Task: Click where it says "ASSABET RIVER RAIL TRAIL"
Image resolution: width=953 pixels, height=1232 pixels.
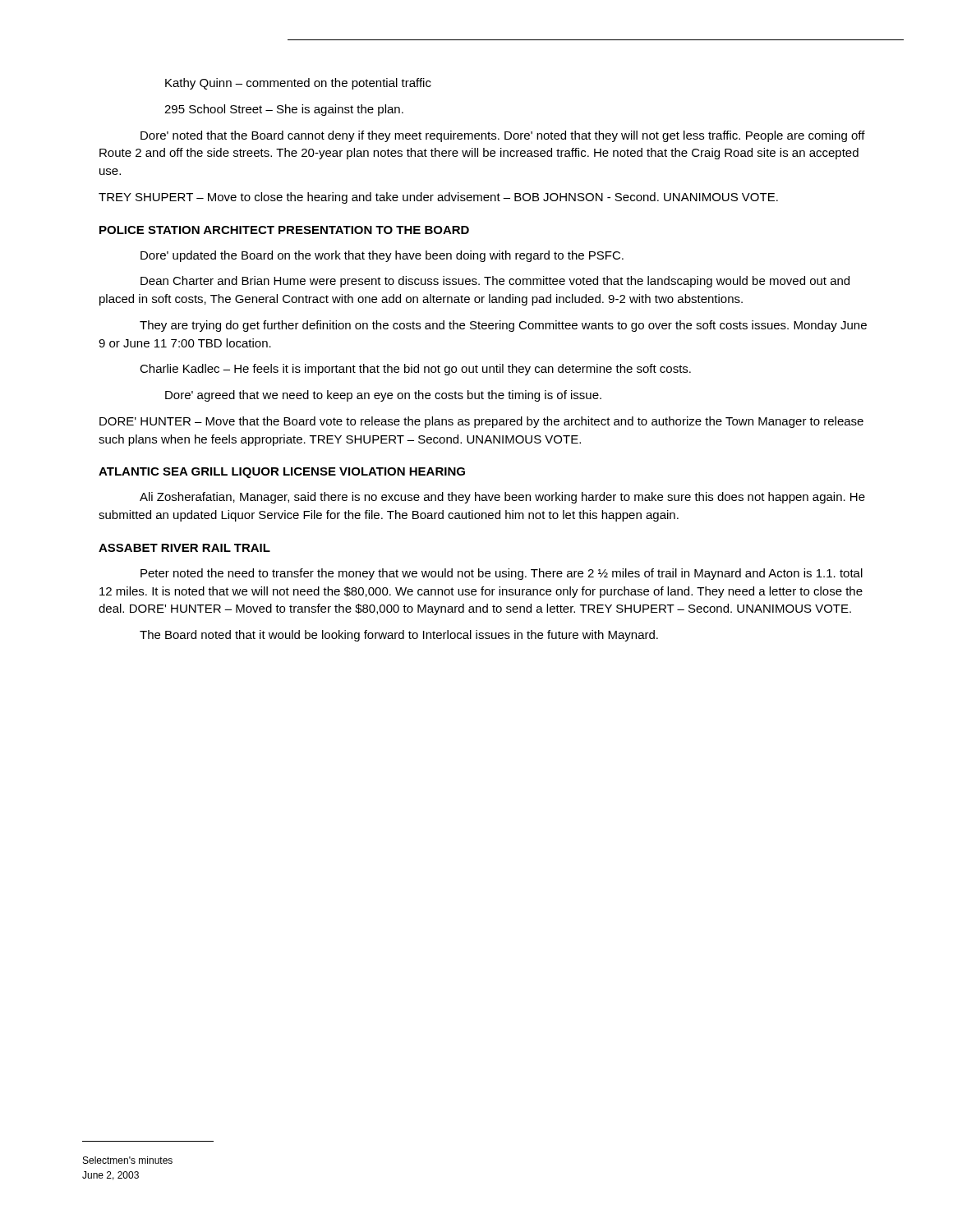Action: [184, 547]
